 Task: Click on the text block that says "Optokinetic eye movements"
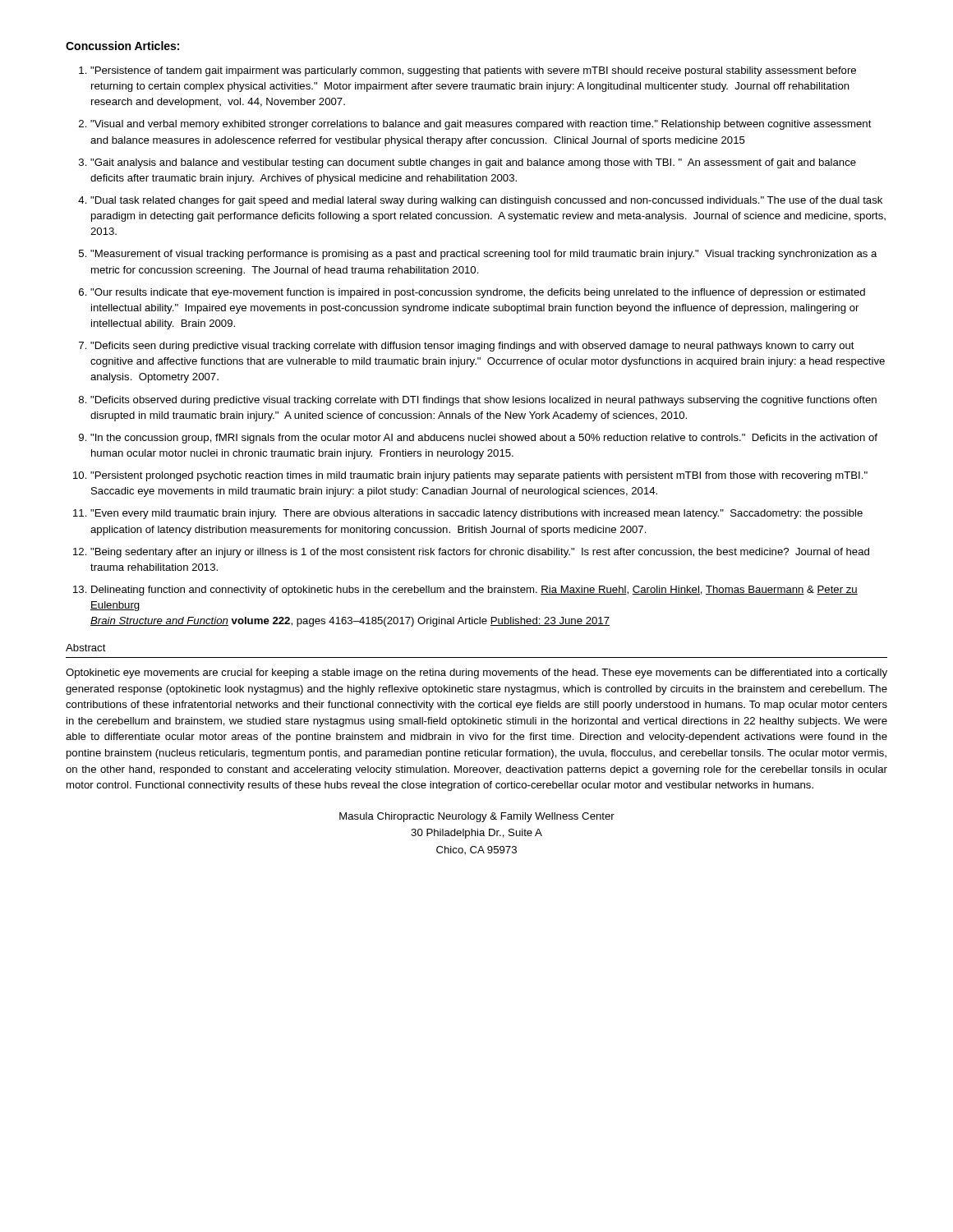pyautogui.click(x=476, y=729)
